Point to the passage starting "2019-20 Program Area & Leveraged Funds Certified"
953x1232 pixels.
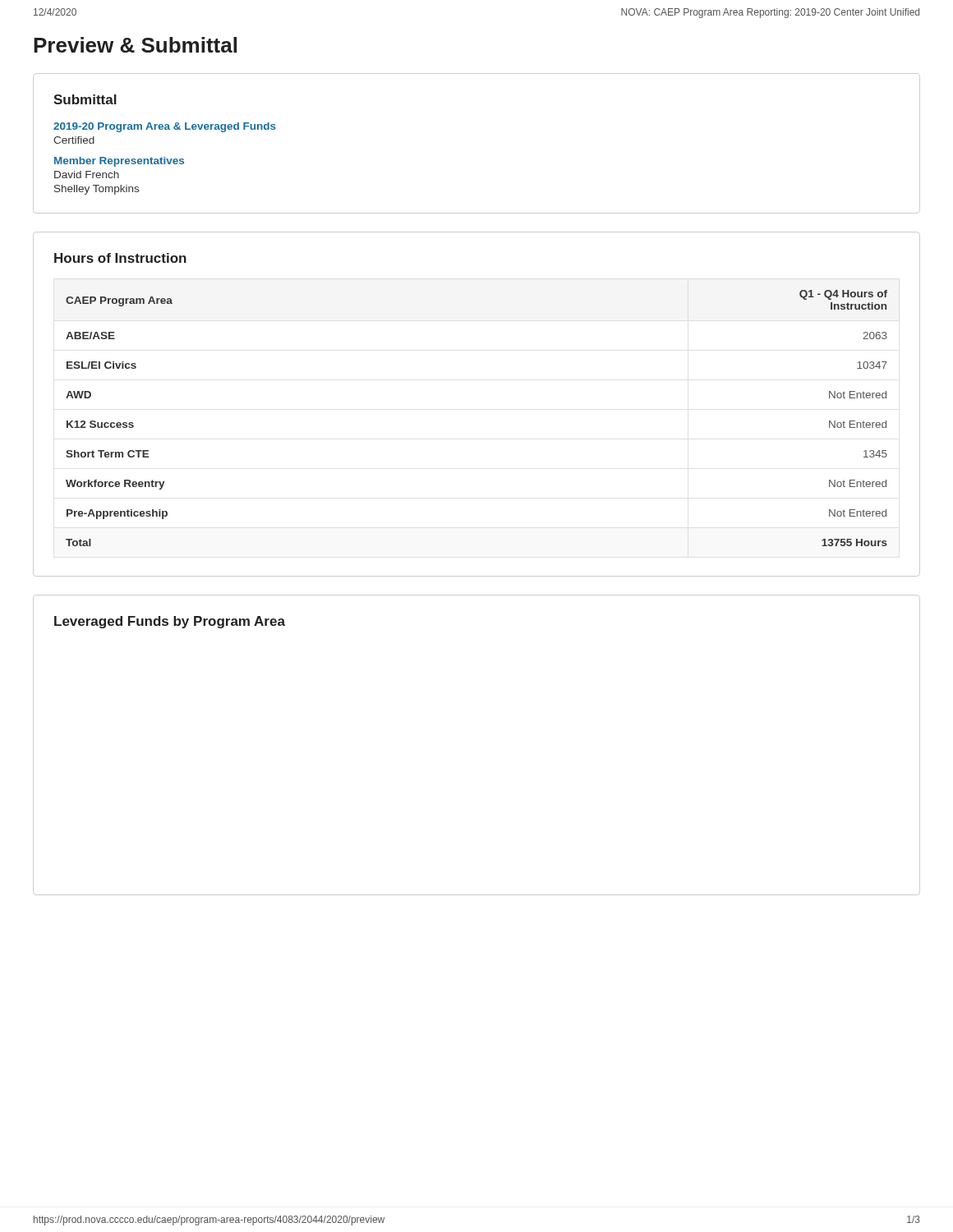click(165, 127)
